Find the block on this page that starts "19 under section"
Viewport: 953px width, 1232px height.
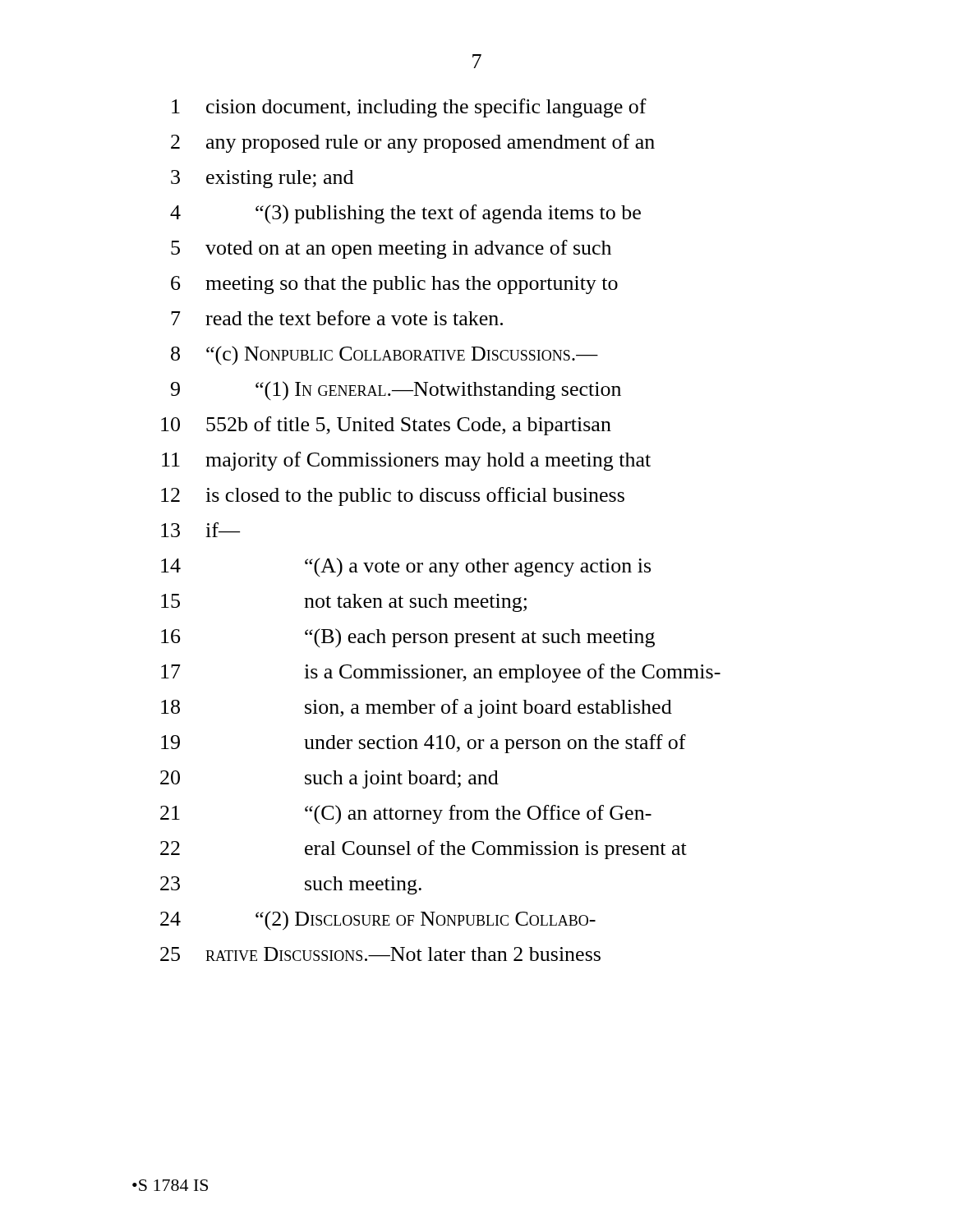click(489, 743)
